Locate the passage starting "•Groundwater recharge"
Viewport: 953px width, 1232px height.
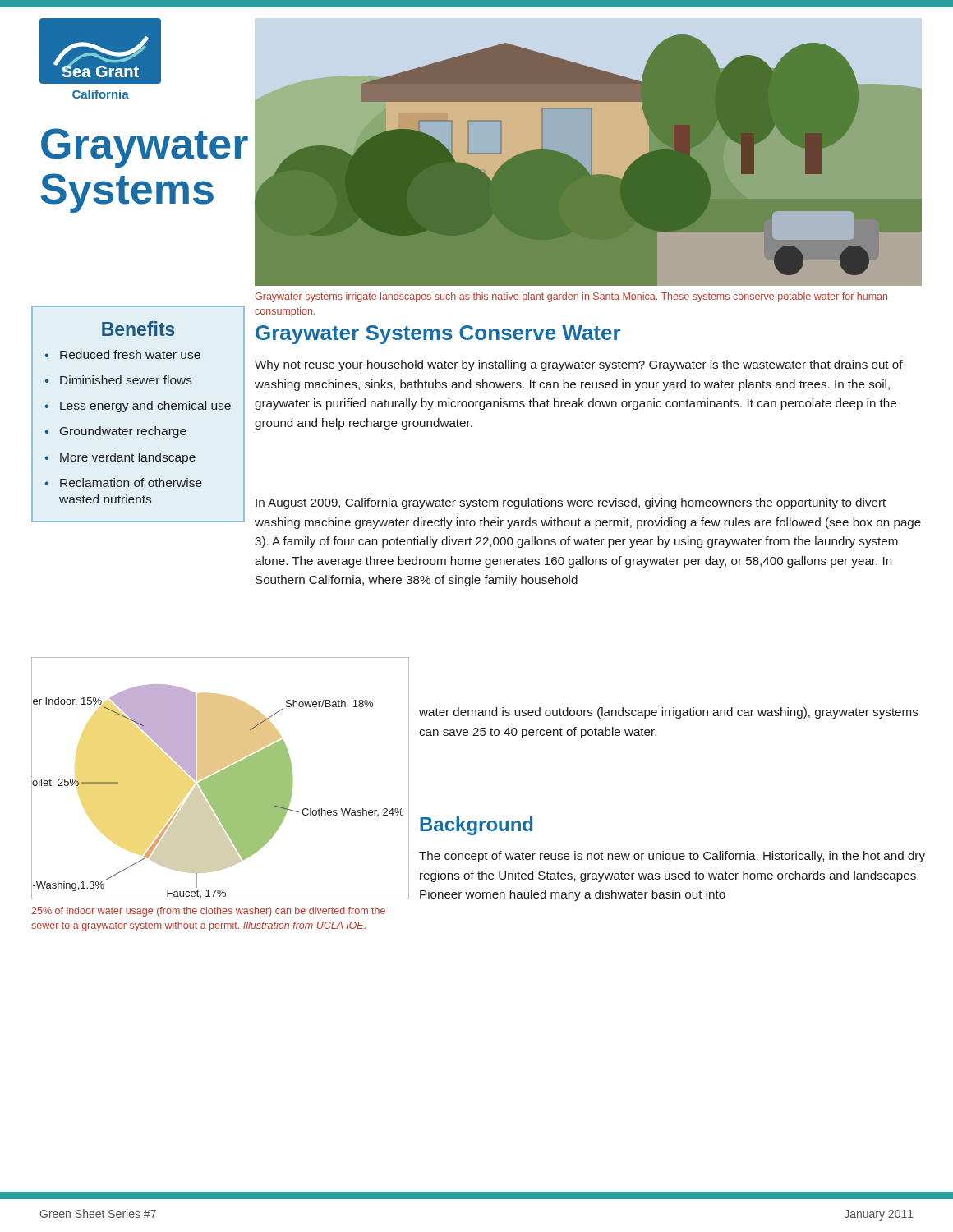coord(116,432)
